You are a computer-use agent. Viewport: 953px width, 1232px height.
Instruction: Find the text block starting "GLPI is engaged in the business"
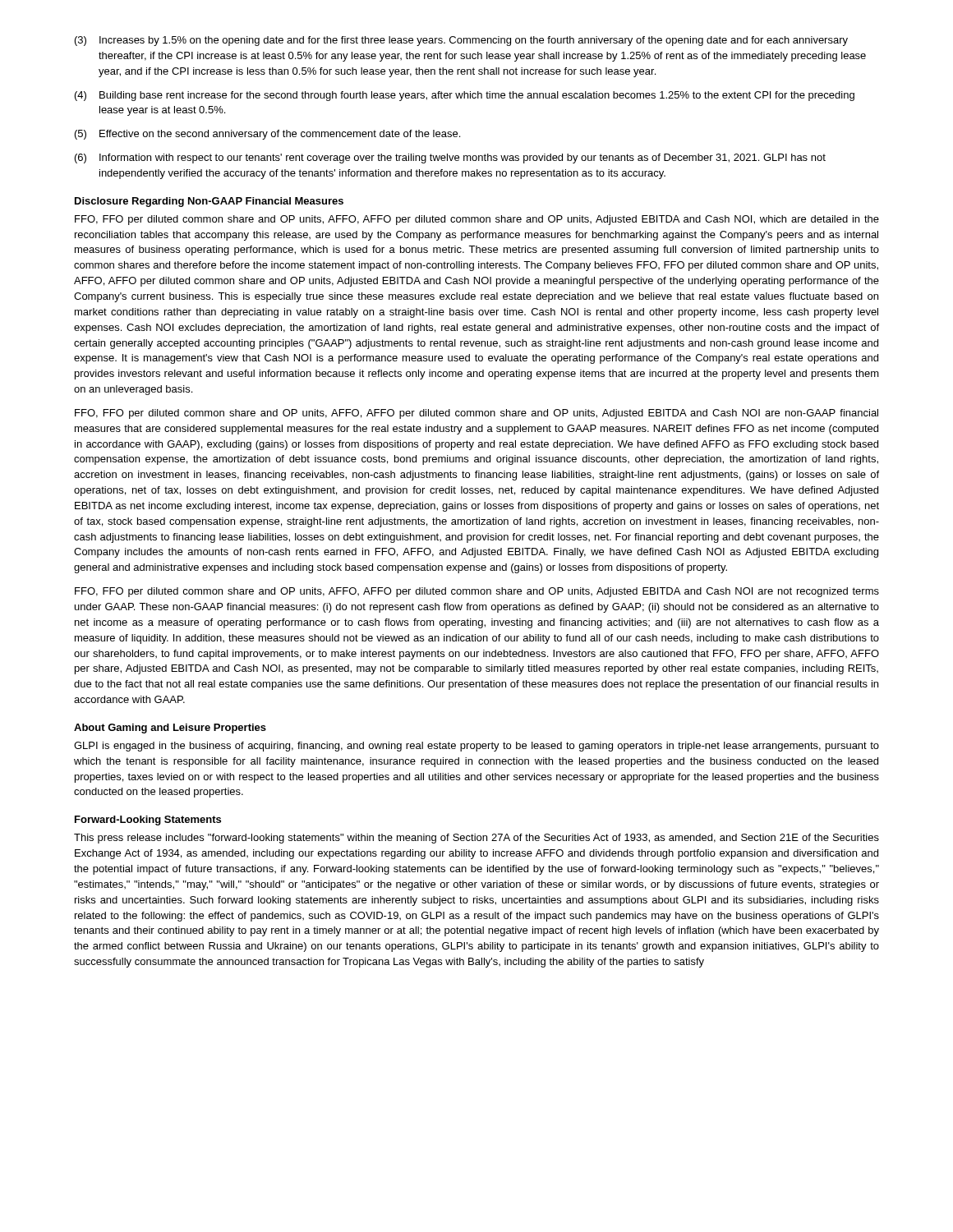[x=476, y=768]
